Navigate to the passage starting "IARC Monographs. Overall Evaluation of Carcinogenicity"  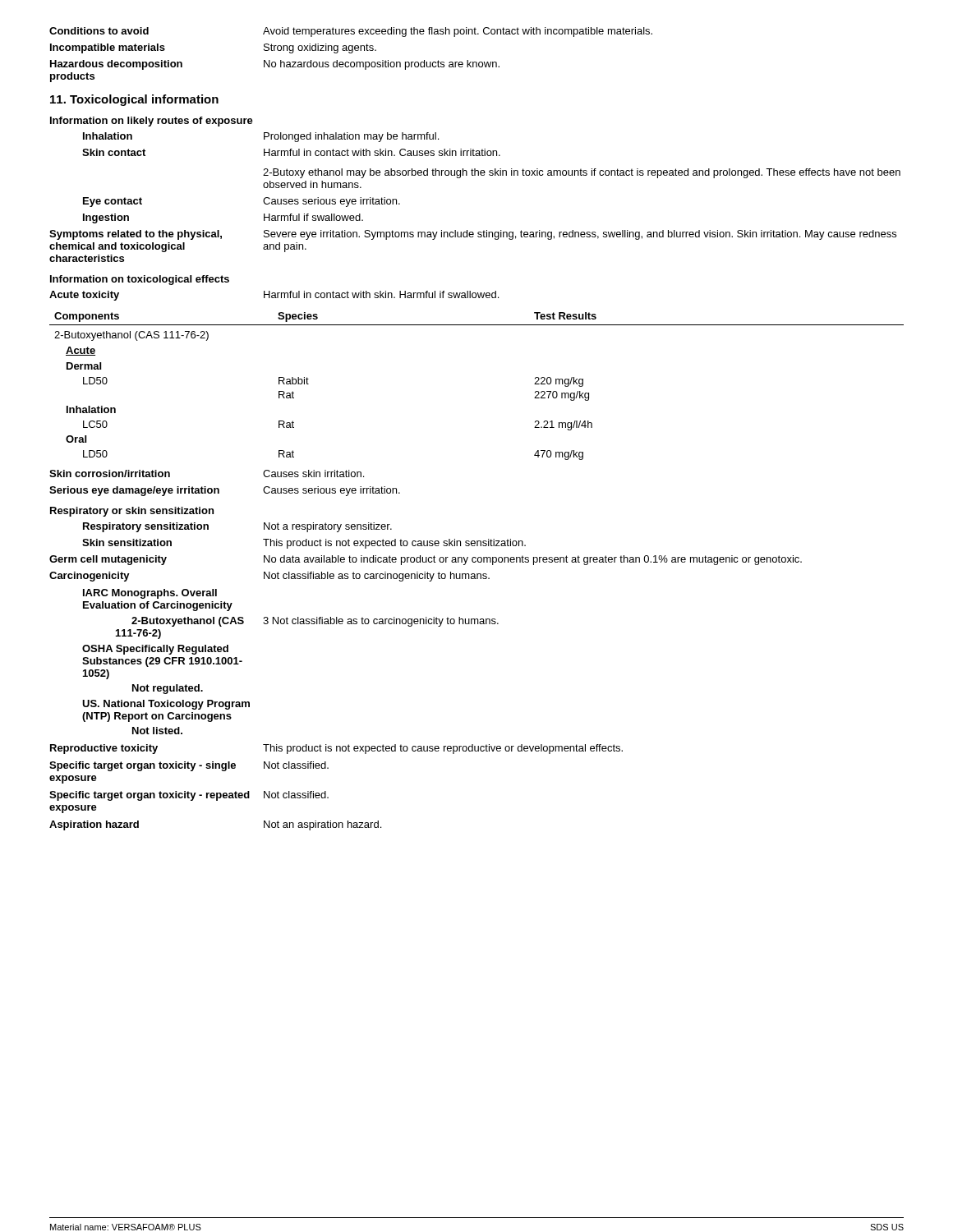(150, 594)
